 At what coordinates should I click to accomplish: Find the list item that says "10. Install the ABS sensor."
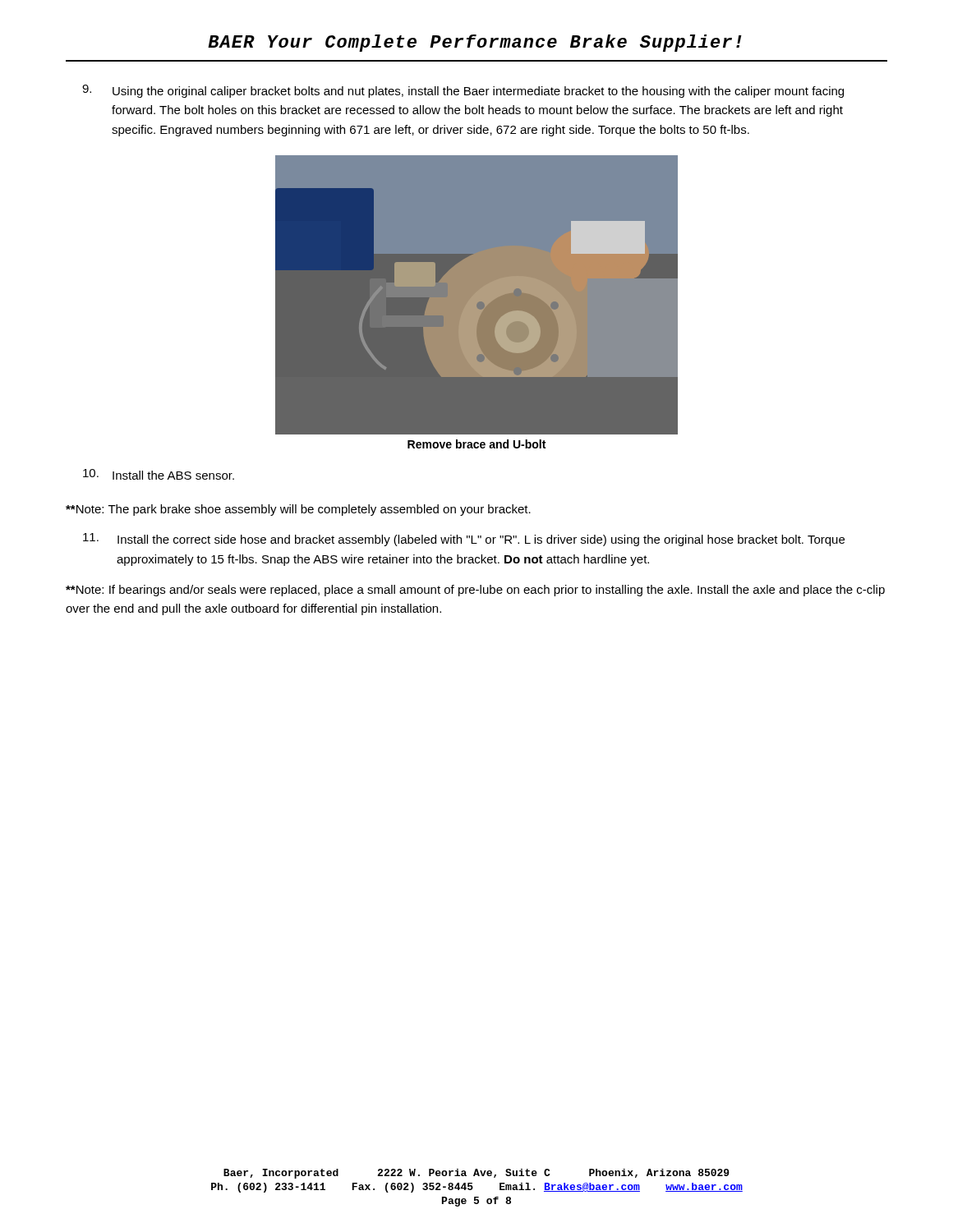(159, 475)
